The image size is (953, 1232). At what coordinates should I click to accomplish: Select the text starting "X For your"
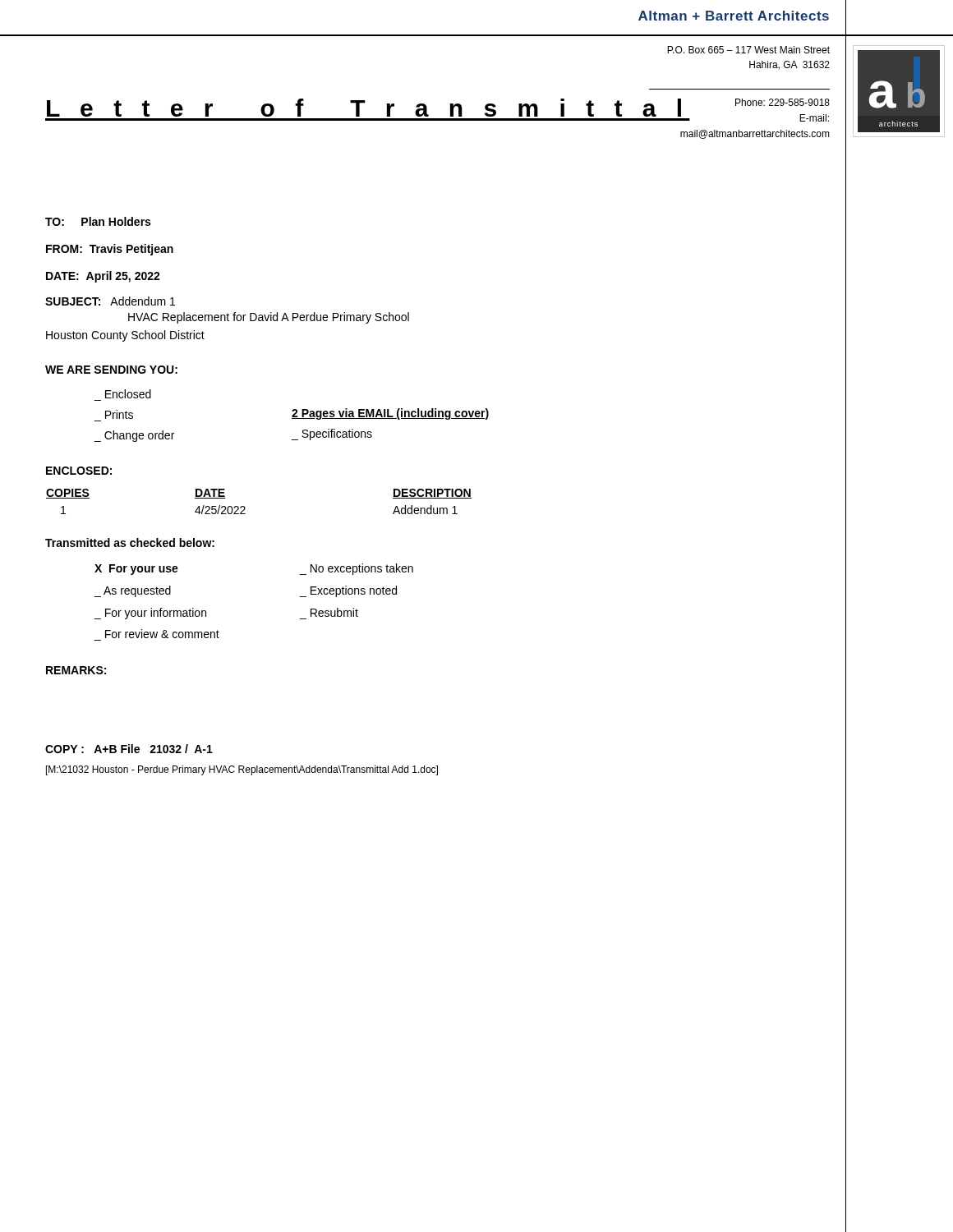click(x=136, y=569)
